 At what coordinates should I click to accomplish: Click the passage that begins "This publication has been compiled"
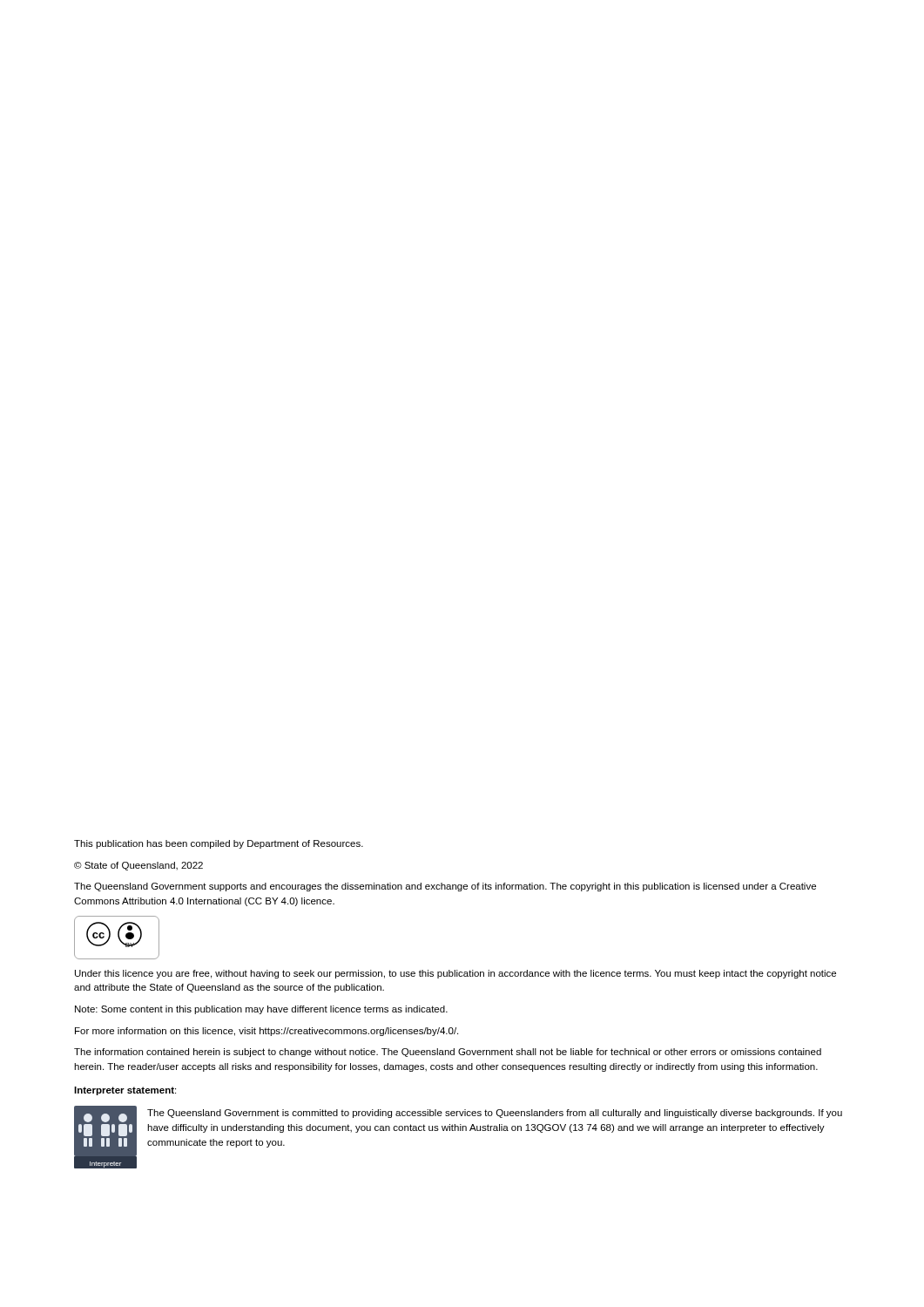tap(219, 843)
